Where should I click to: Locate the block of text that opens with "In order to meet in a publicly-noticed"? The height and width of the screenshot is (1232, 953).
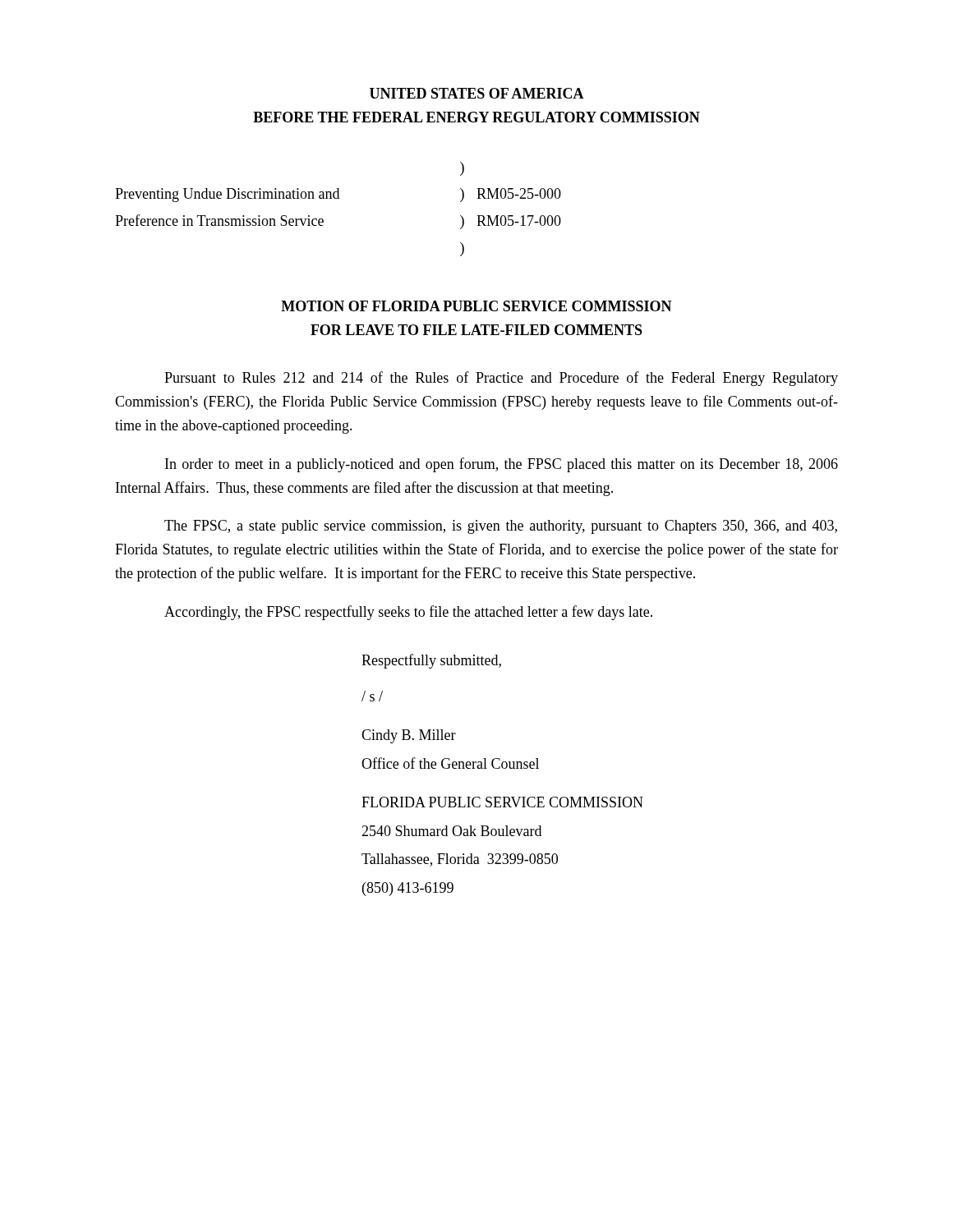tap(476, 476)
